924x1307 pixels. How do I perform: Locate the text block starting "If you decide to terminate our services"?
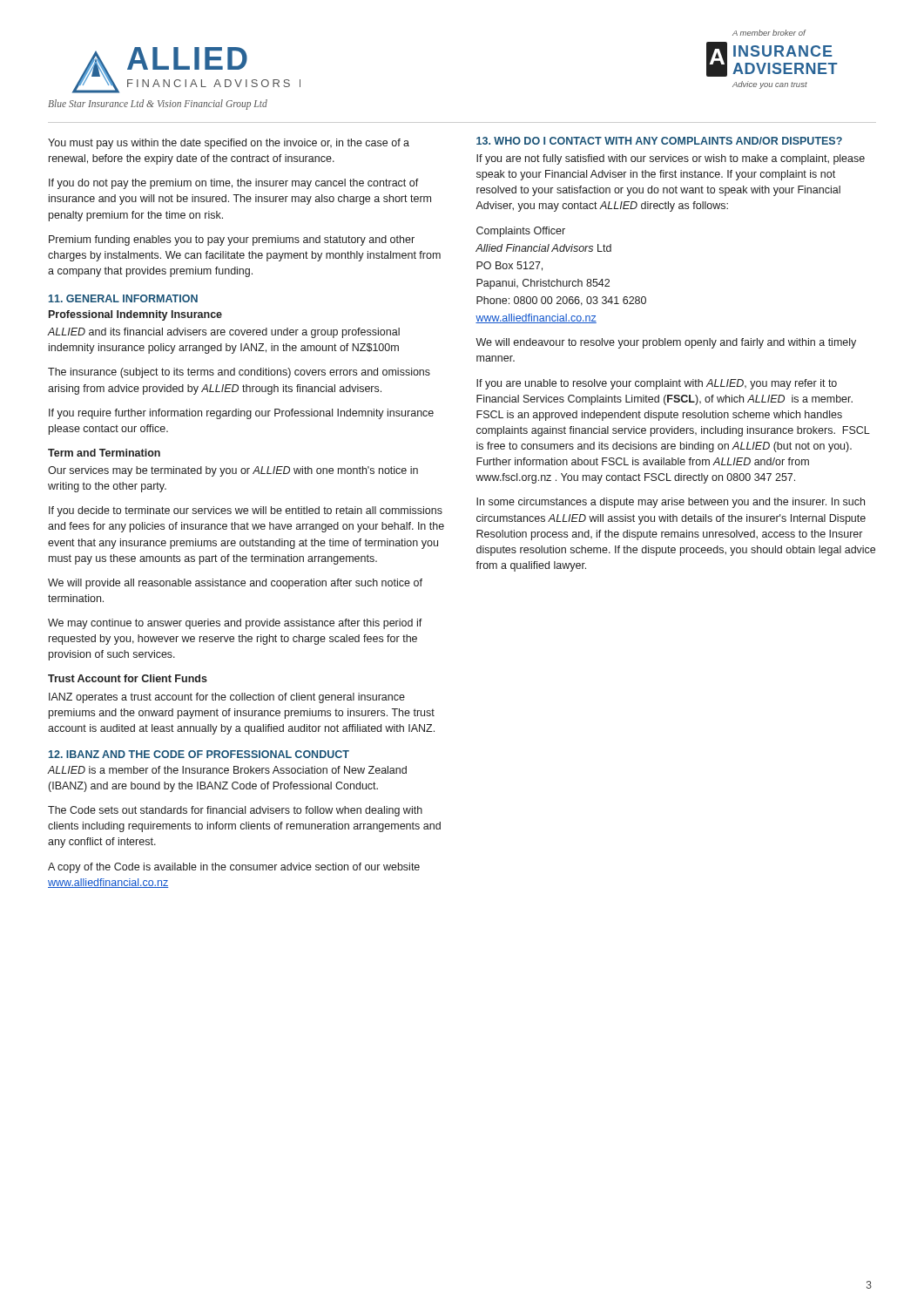click(x=248, y=535)
